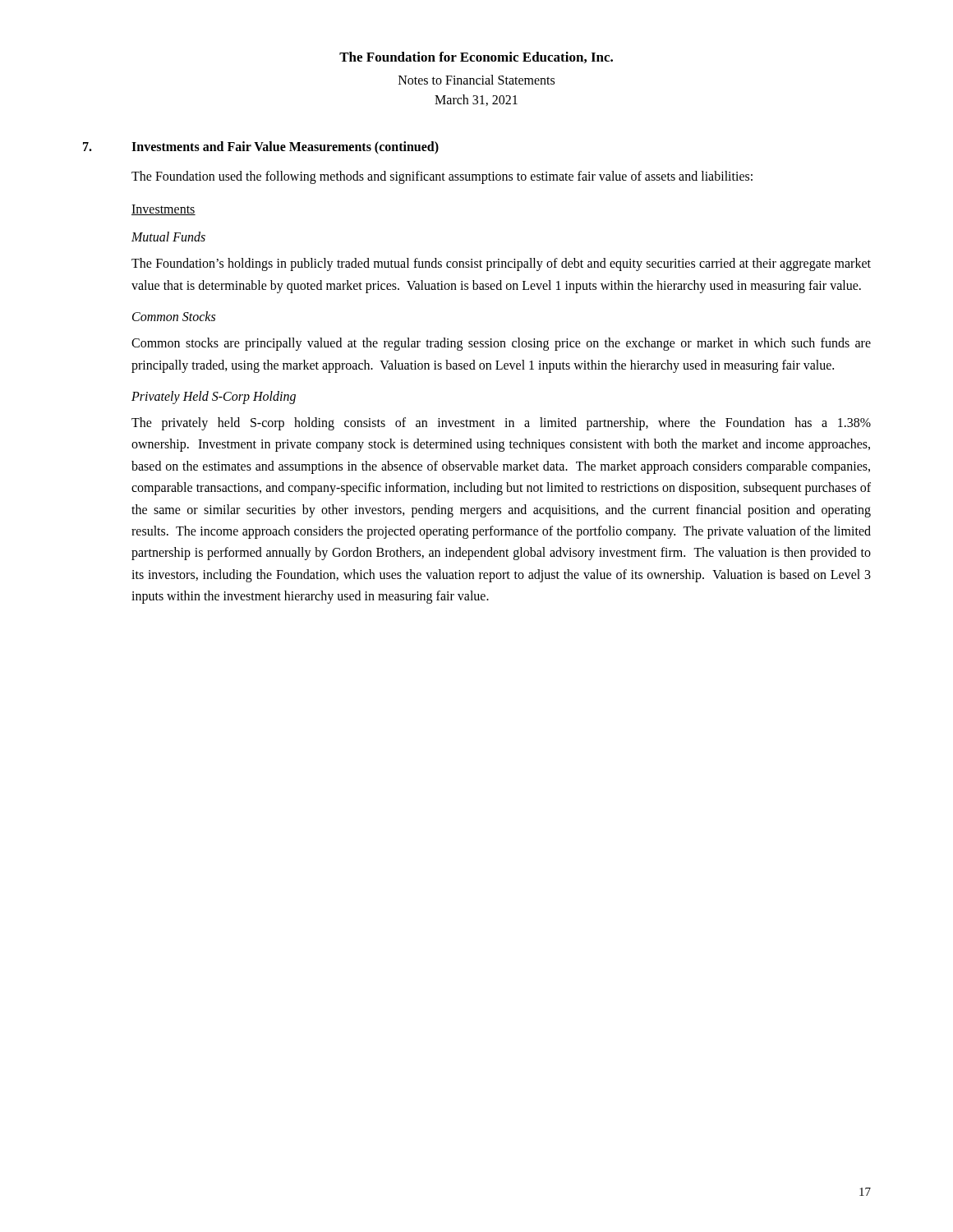The image size is (953, 1232).
Task: Find the text block containing "The Foundation’s holdings in publicly traded"
Action: tap(501, 274)
